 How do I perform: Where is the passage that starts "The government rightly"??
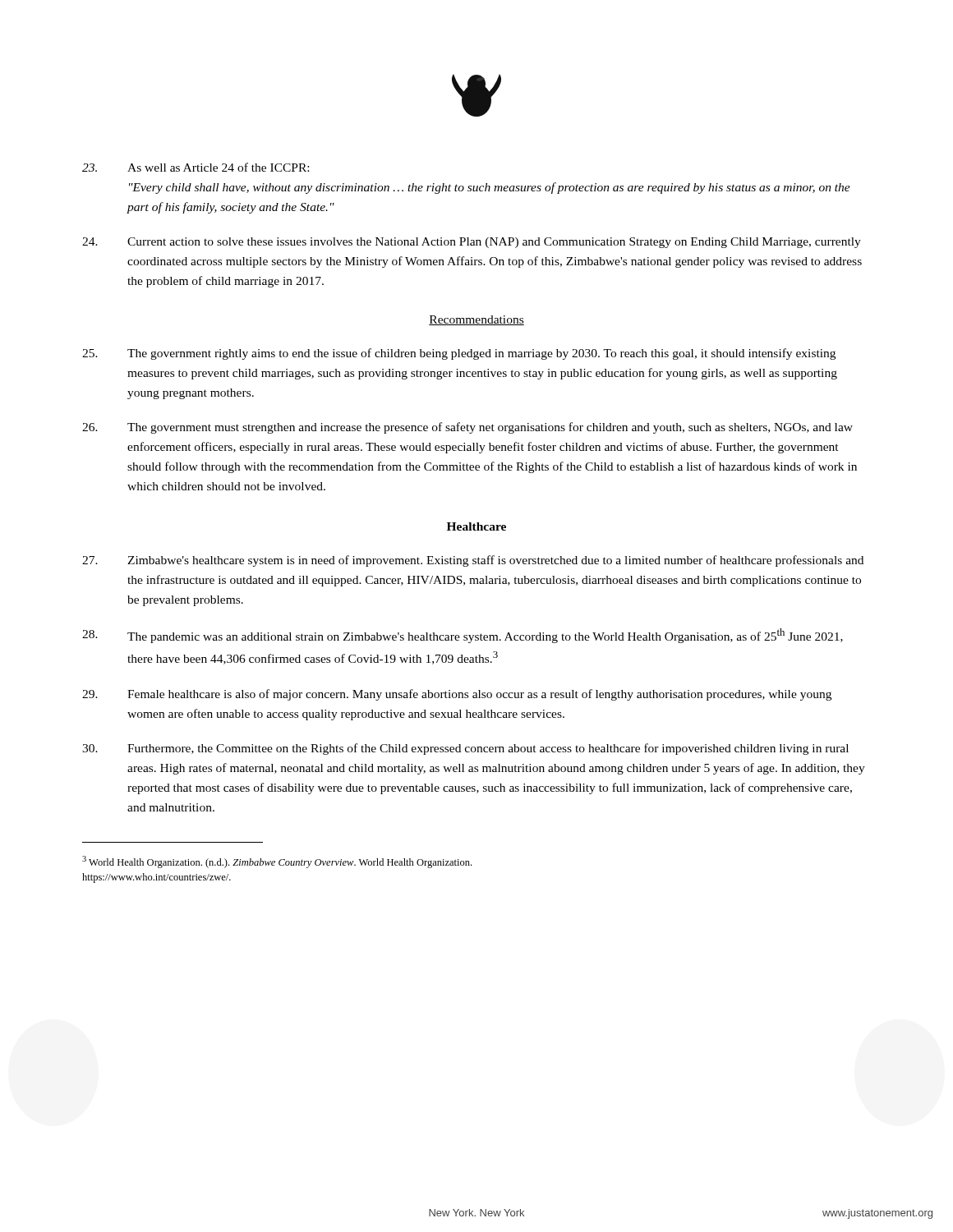point(474,373)
